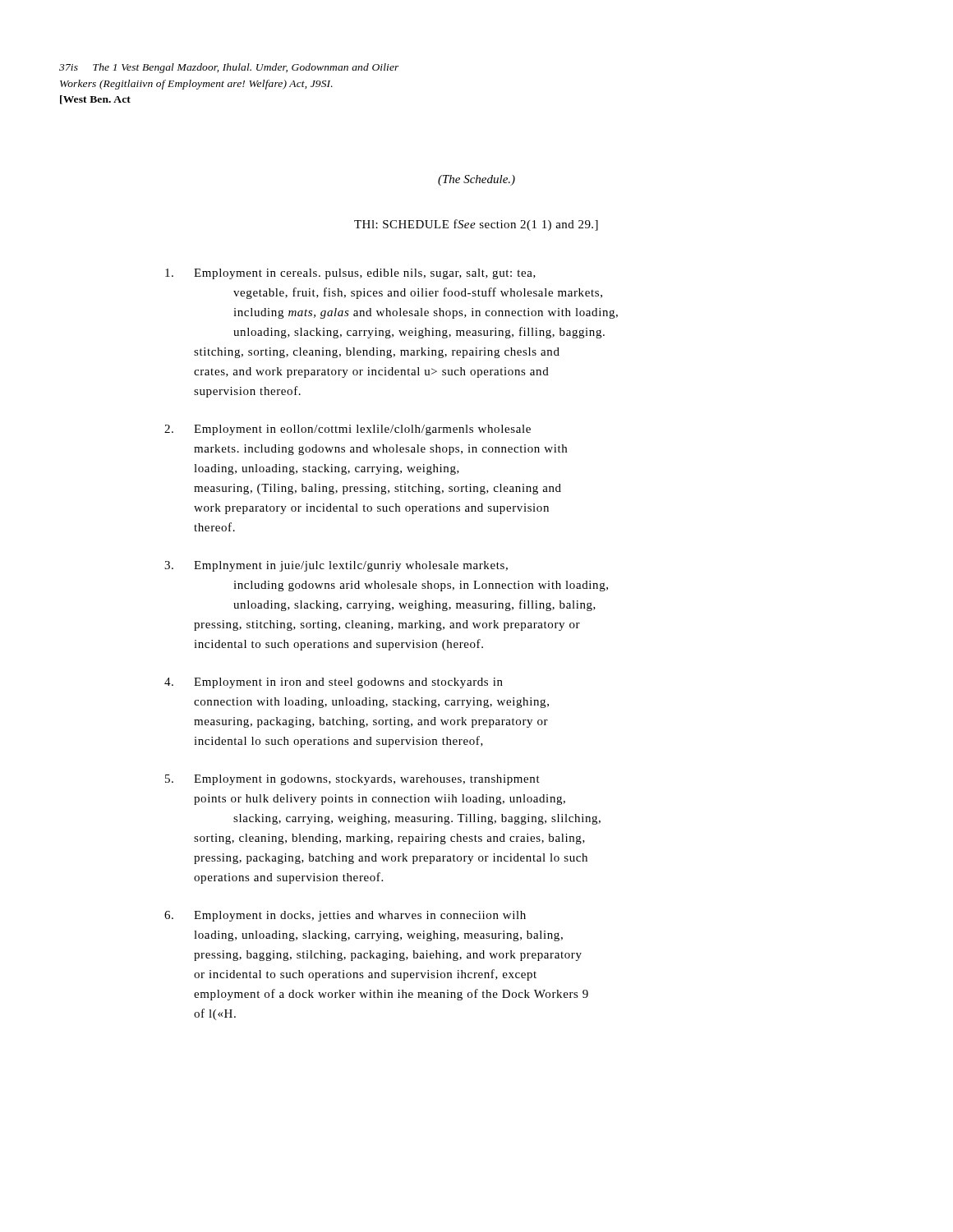Locate the block of text that opens with "6. Employment in docks, jetties"
The height and width of the screenshot is (1232, 953).
pos(476,964)
